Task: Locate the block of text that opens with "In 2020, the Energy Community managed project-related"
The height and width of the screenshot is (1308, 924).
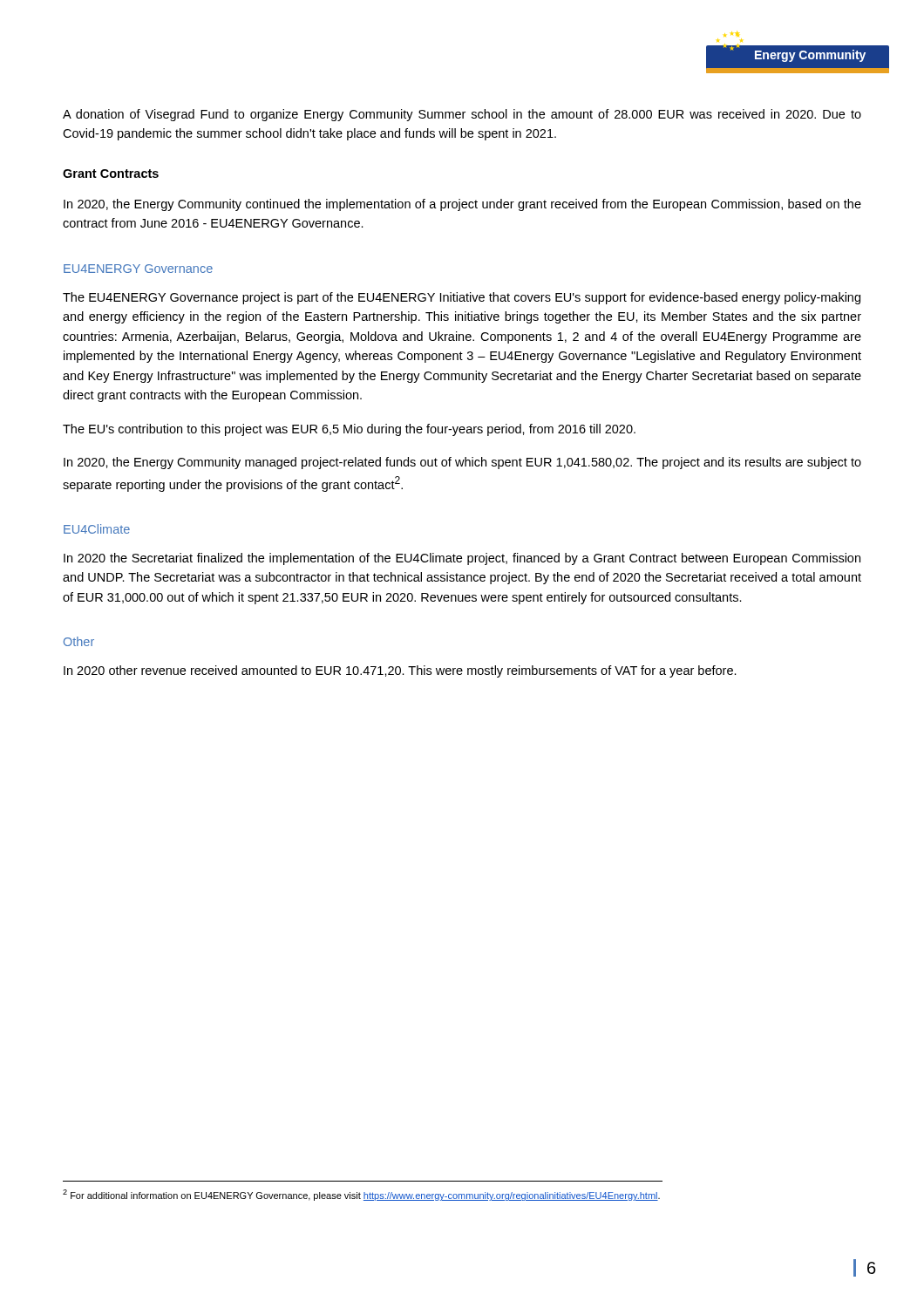Action: (462, 473)
